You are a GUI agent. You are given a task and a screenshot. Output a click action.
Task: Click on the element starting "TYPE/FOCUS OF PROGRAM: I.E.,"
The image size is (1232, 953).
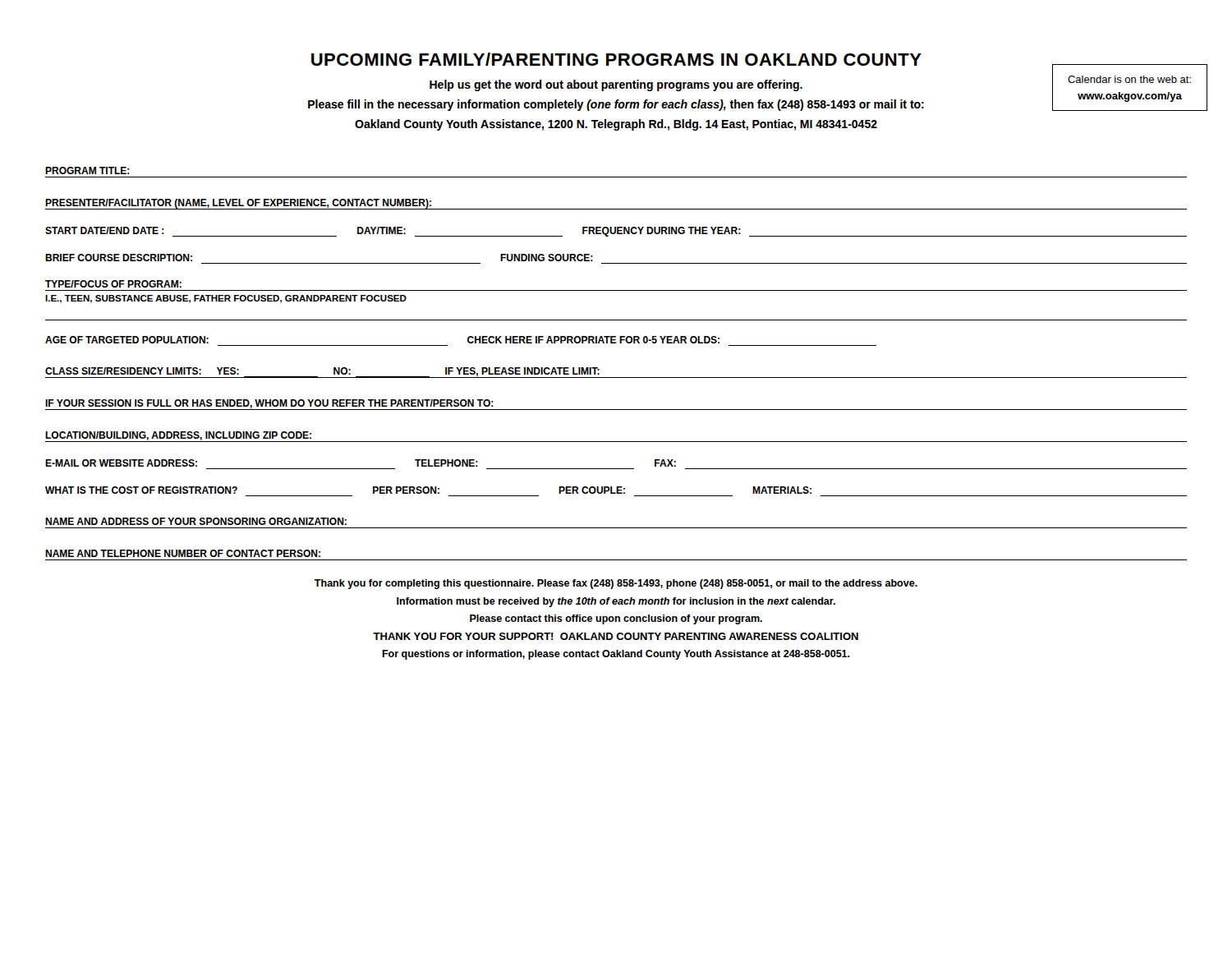616,299
